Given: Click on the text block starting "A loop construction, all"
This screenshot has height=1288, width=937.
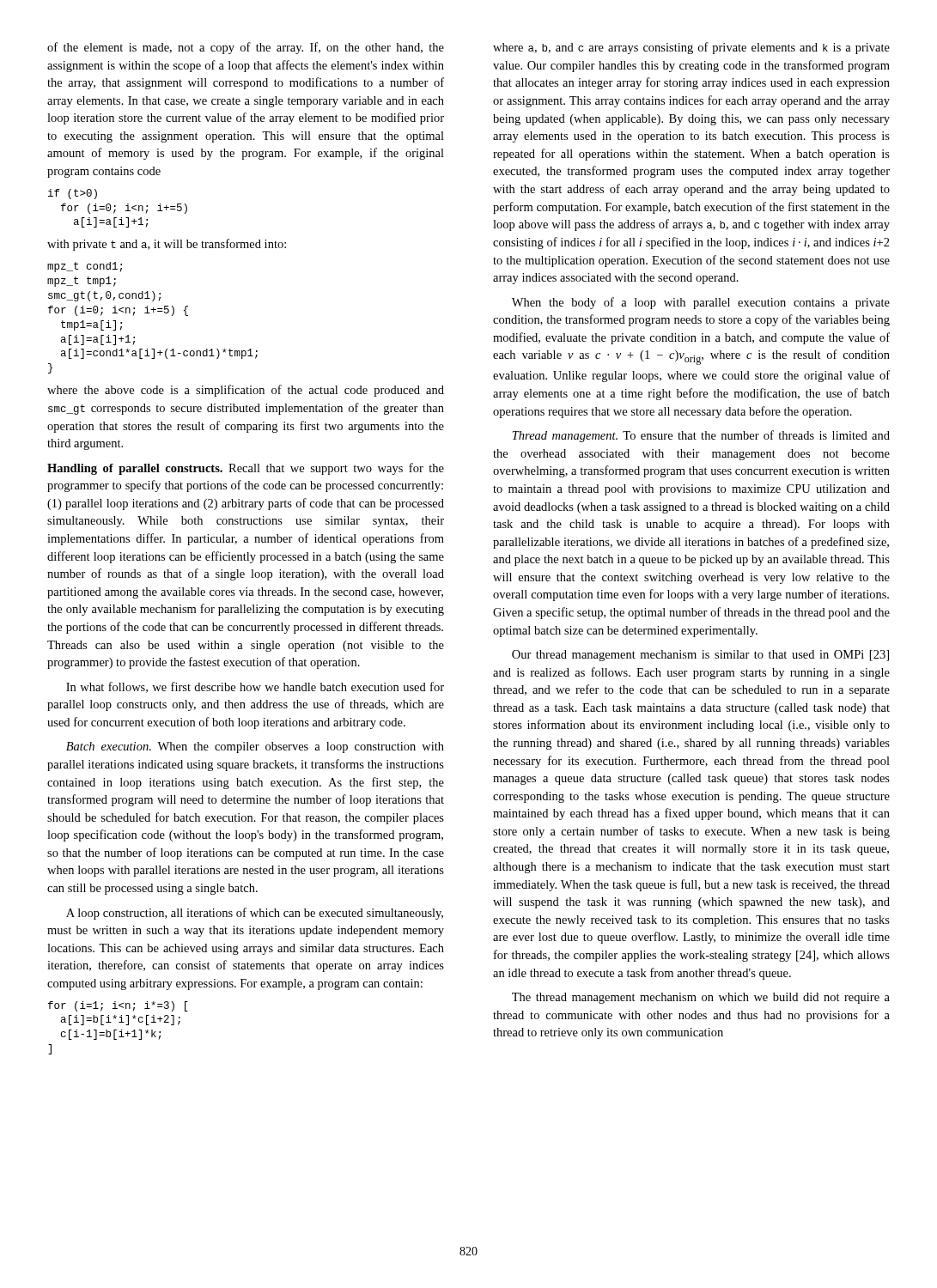Looking at the screenshot, I should (x=246, y=948).
